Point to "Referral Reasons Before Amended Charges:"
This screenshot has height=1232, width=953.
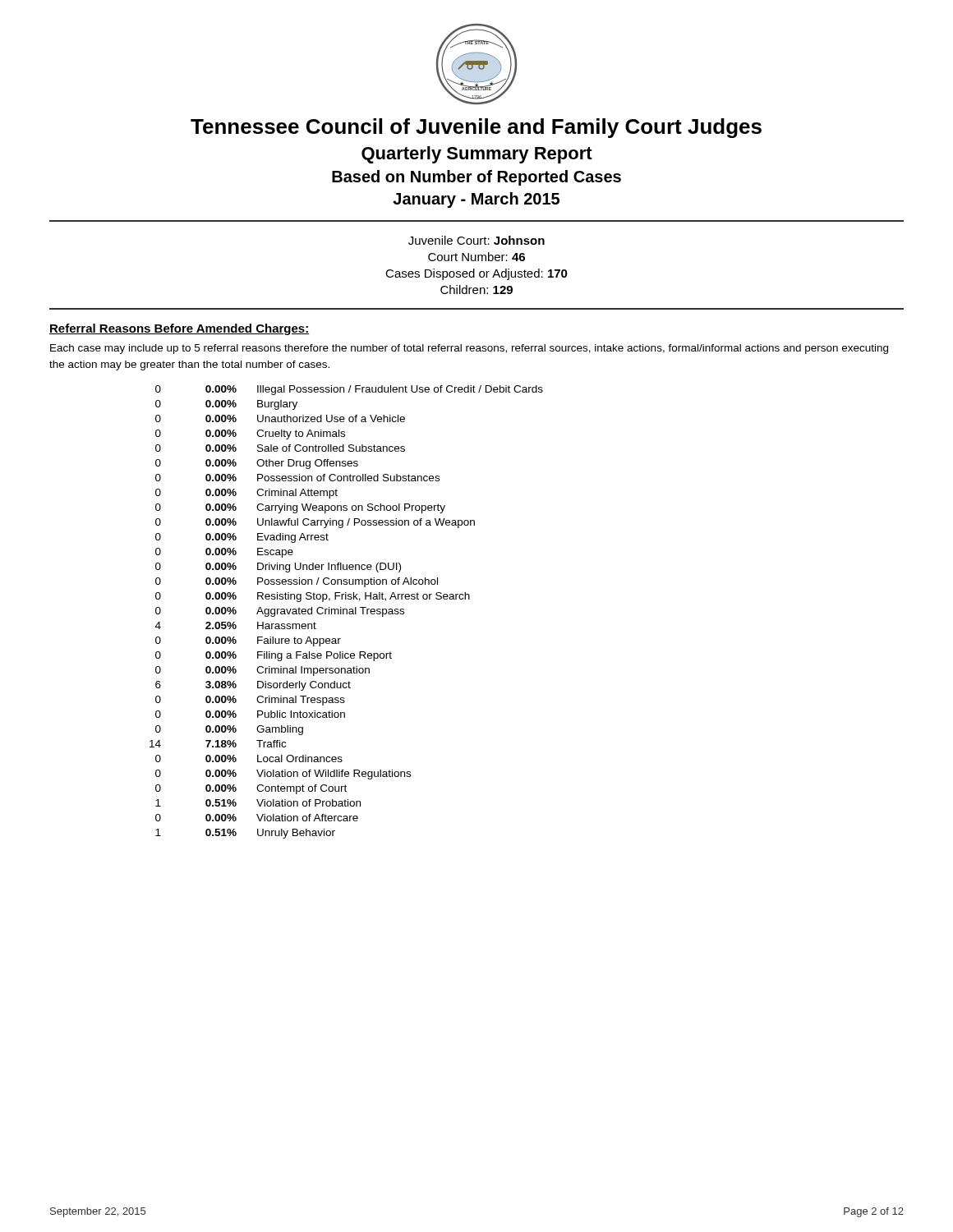pyautogui.click(x=179, y=328)
